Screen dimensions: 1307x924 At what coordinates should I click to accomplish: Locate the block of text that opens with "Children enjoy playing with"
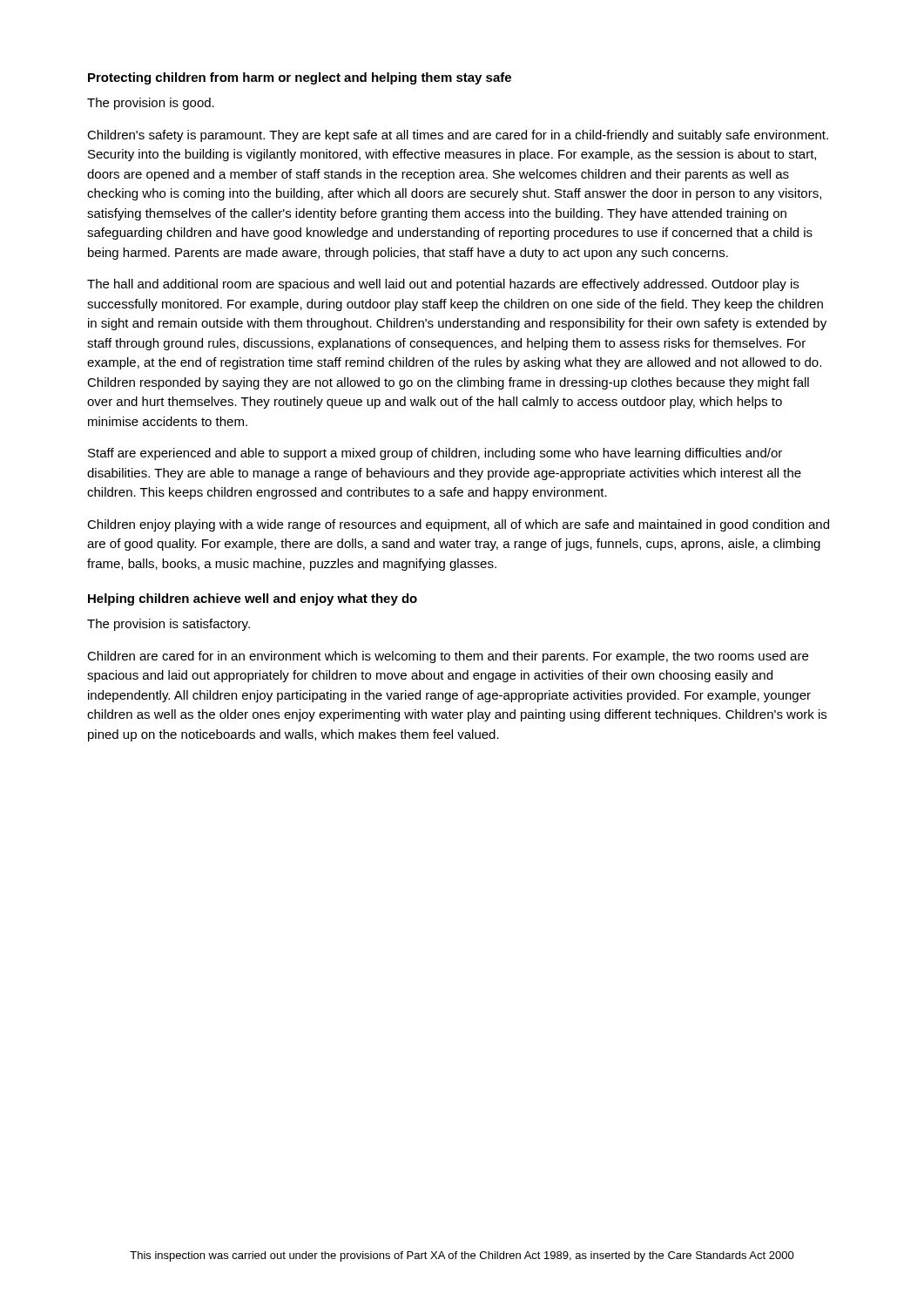pyautogui.click(x=459, y=543)
